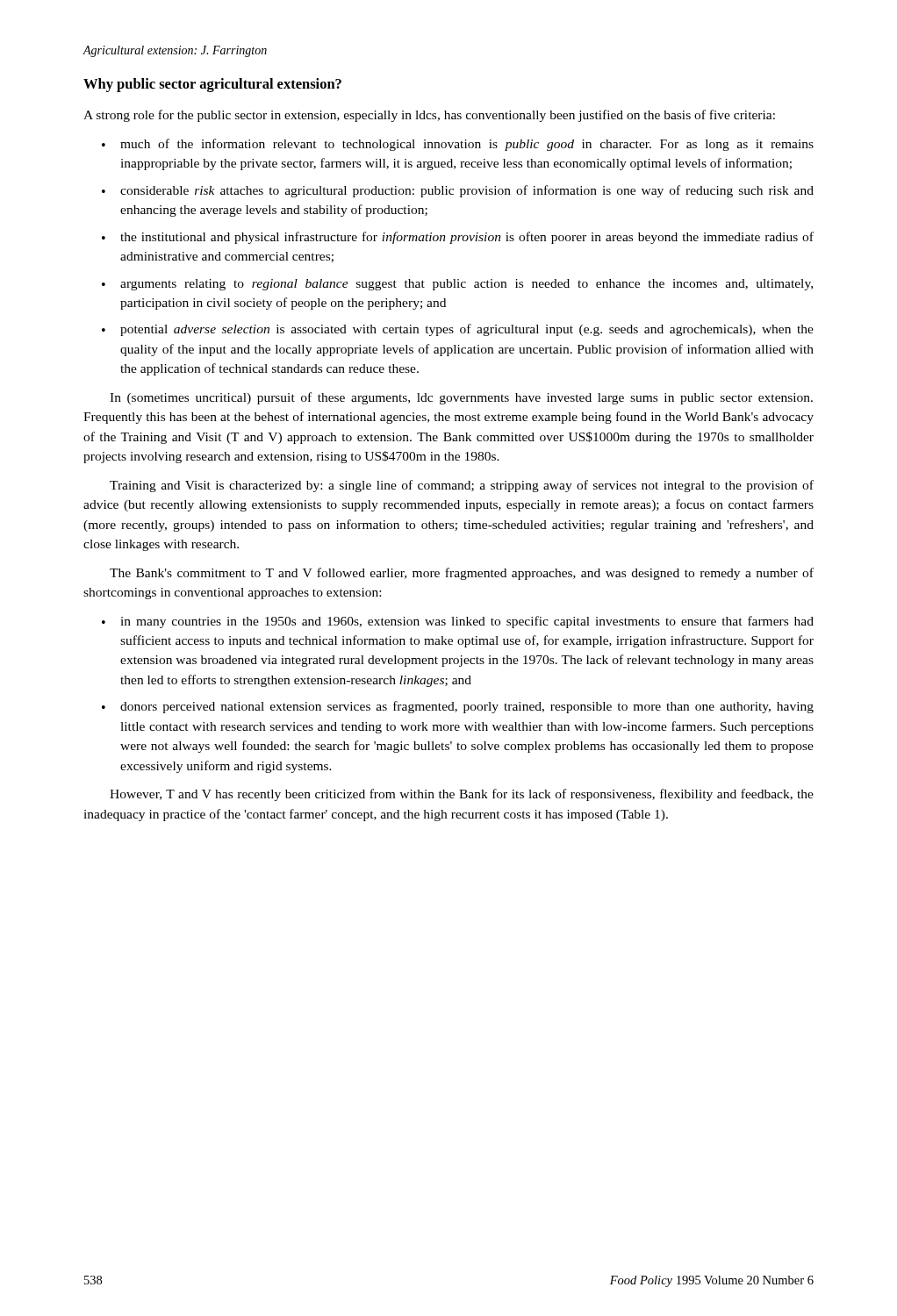
Task: Locate the text block starting "• considerable risk attaches to agricultural production:"
Action: (x=457, y=200)
